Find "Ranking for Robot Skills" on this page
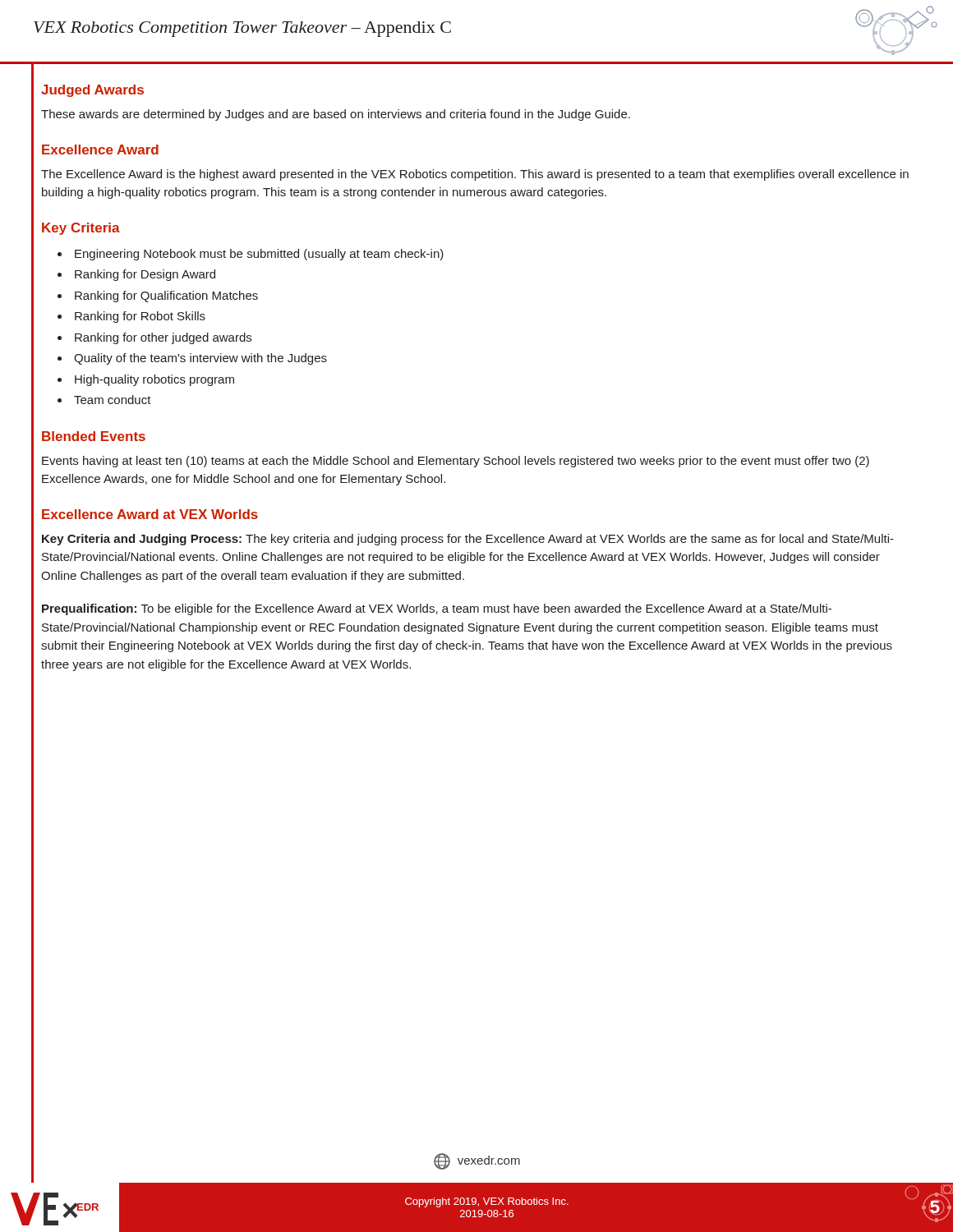 (x=140, y=316)
